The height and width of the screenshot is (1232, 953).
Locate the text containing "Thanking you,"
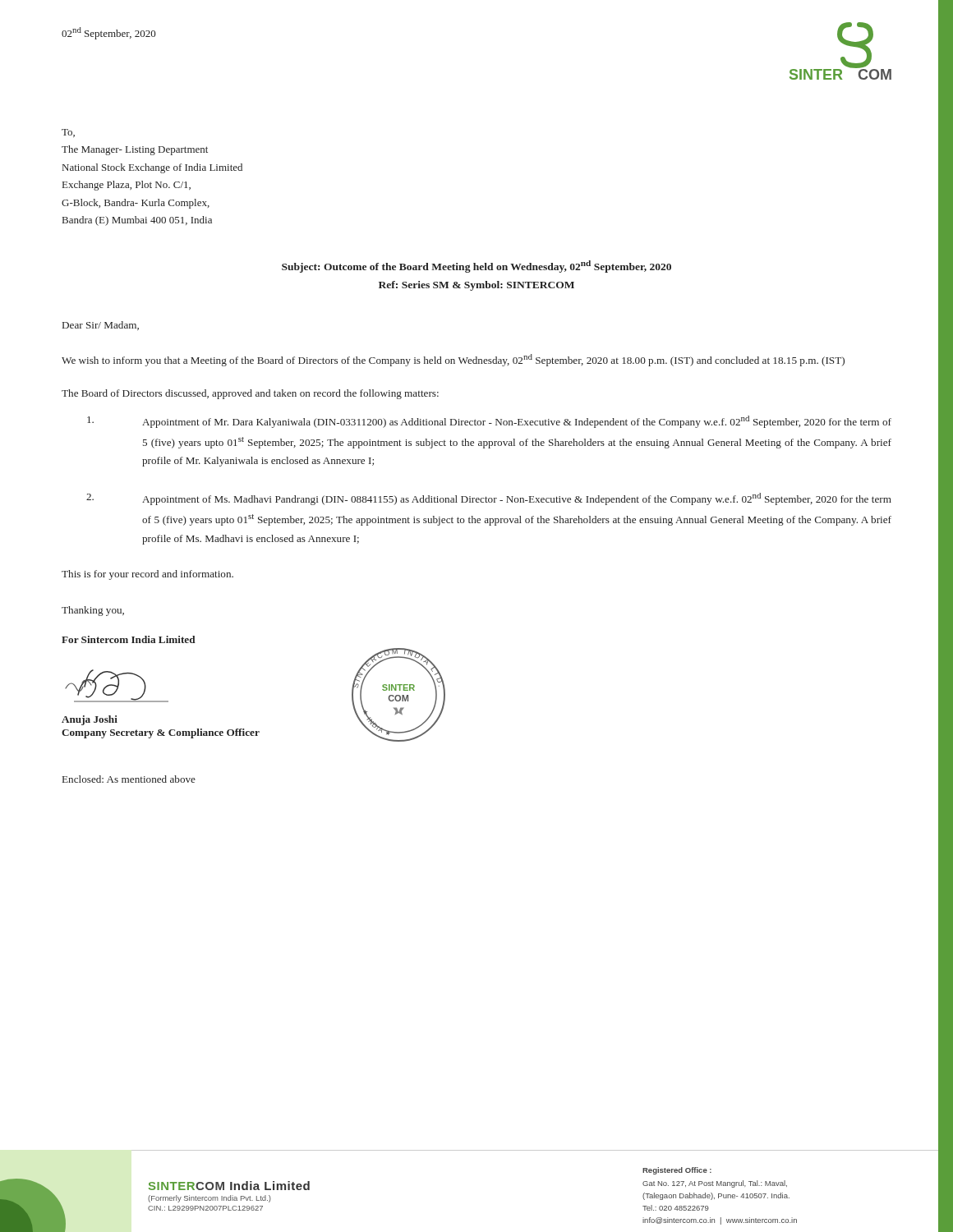click(x=93, y=610)
